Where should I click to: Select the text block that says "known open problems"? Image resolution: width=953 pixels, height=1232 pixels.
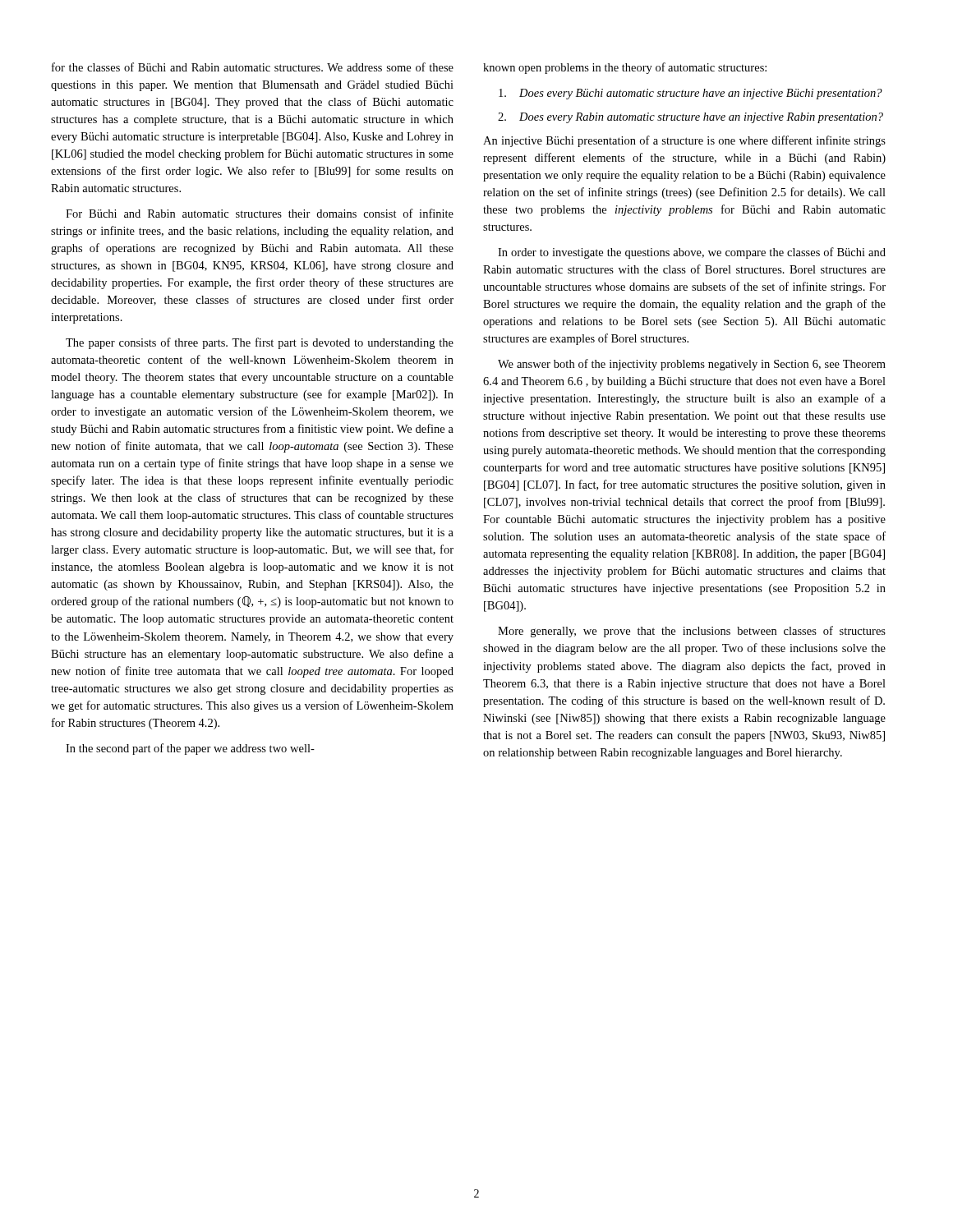coord(684,68)
